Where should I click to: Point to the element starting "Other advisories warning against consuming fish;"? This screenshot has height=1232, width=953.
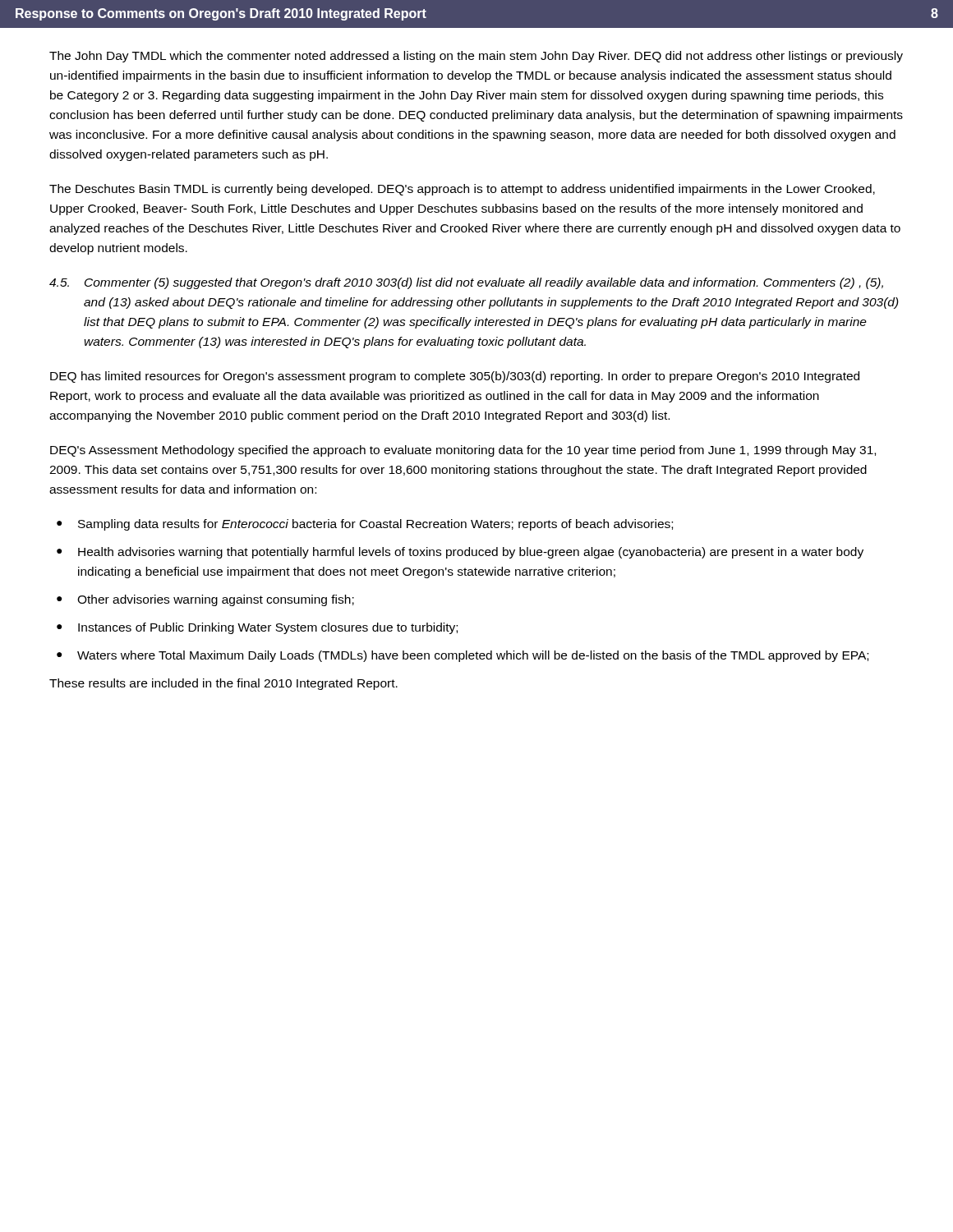[216, 599]
